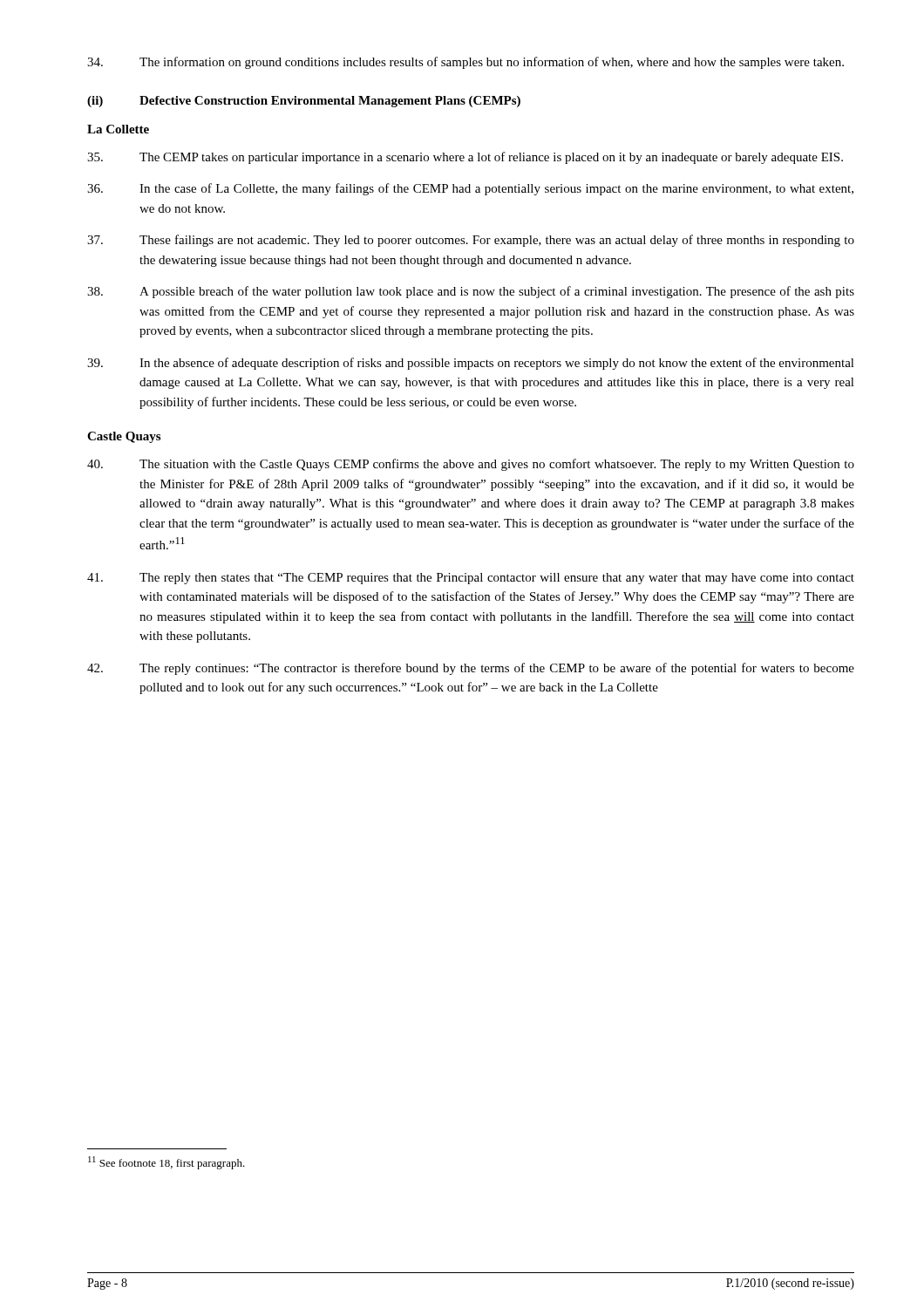Select the text starting "La Collette"

pyautogui.click(x=118, y=129)
